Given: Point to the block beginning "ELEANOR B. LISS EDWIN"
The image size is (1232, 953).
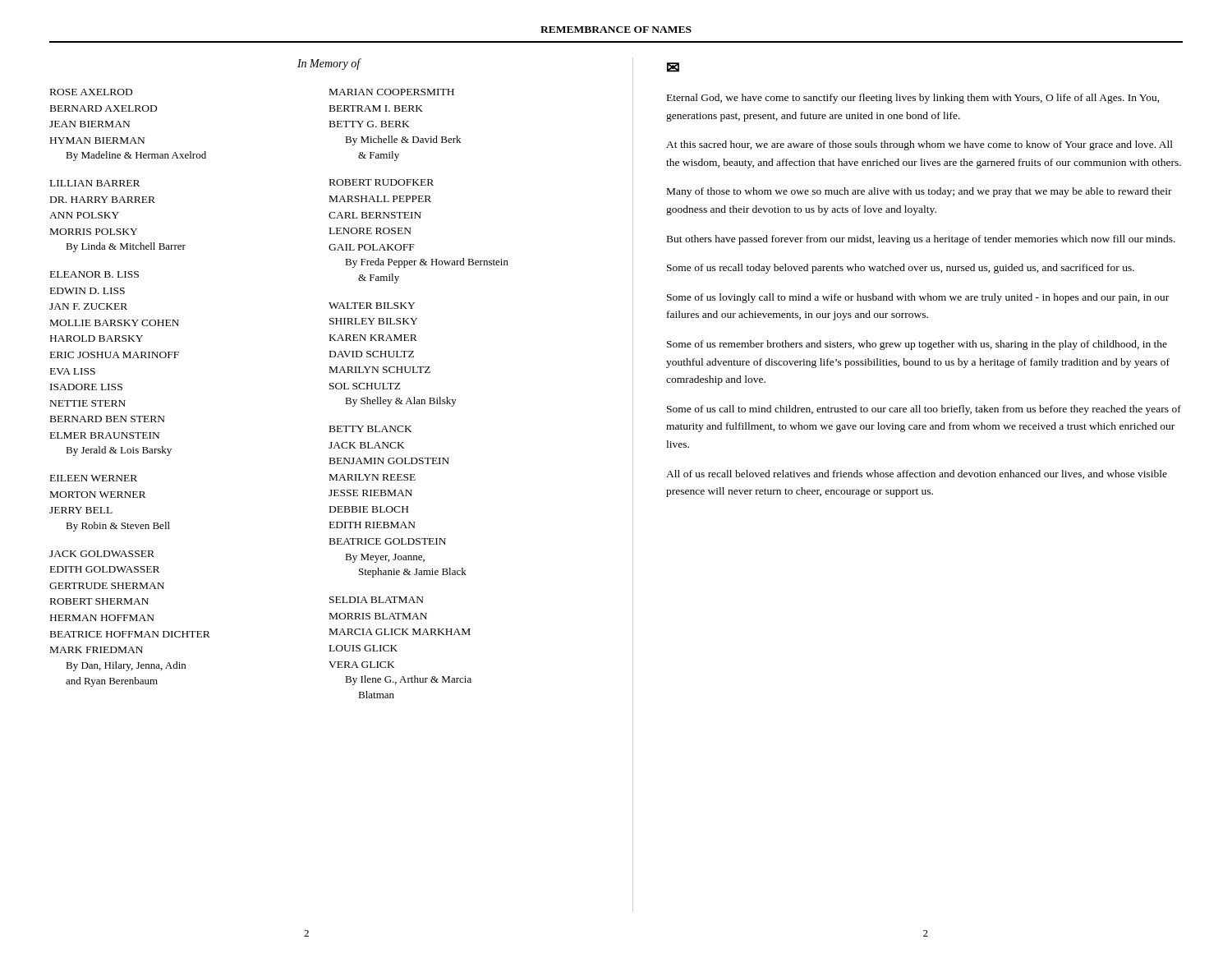Looking at the screenshot, I should point(185,362).
